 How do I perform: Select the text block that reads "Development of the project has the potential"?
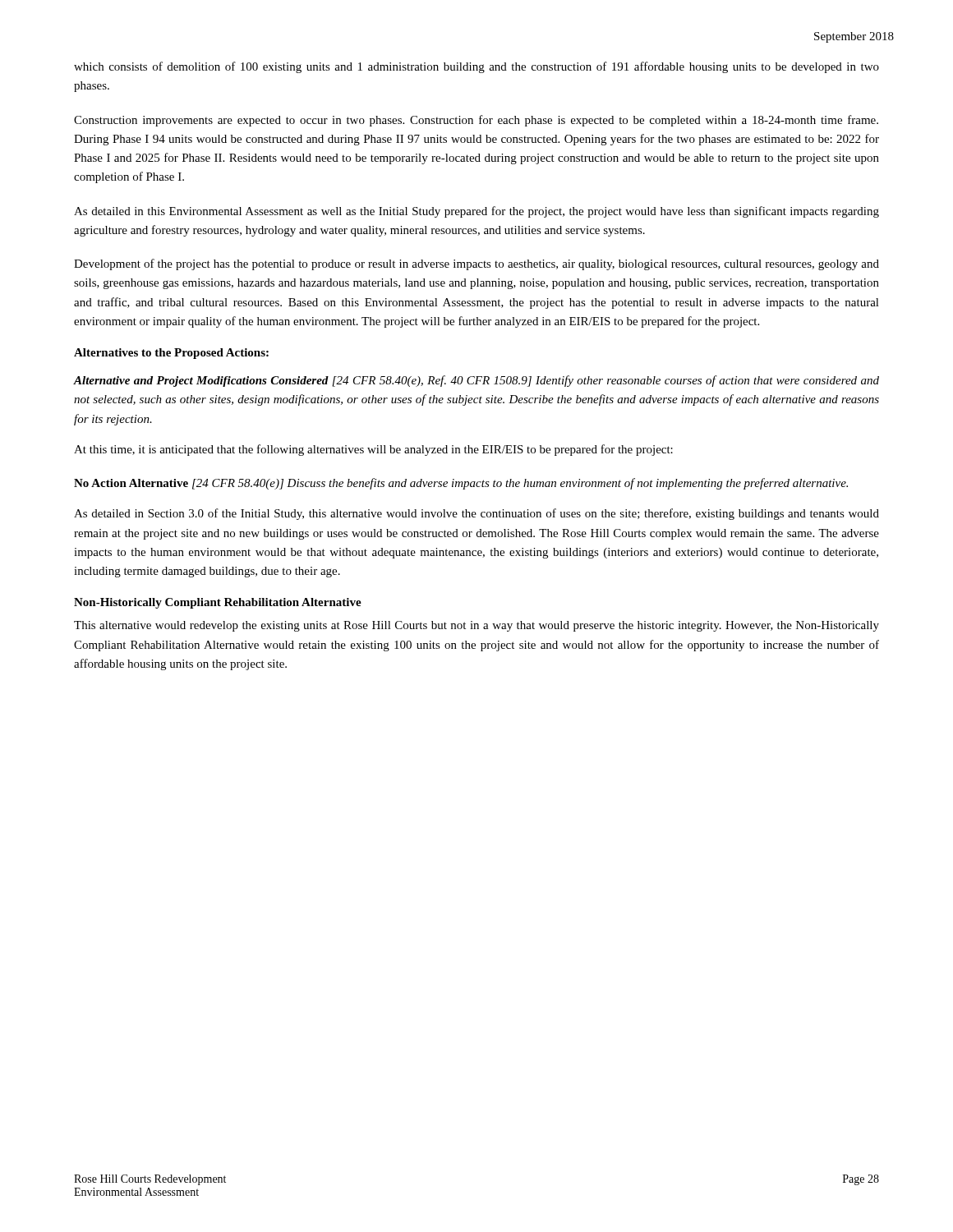(476, 292)
